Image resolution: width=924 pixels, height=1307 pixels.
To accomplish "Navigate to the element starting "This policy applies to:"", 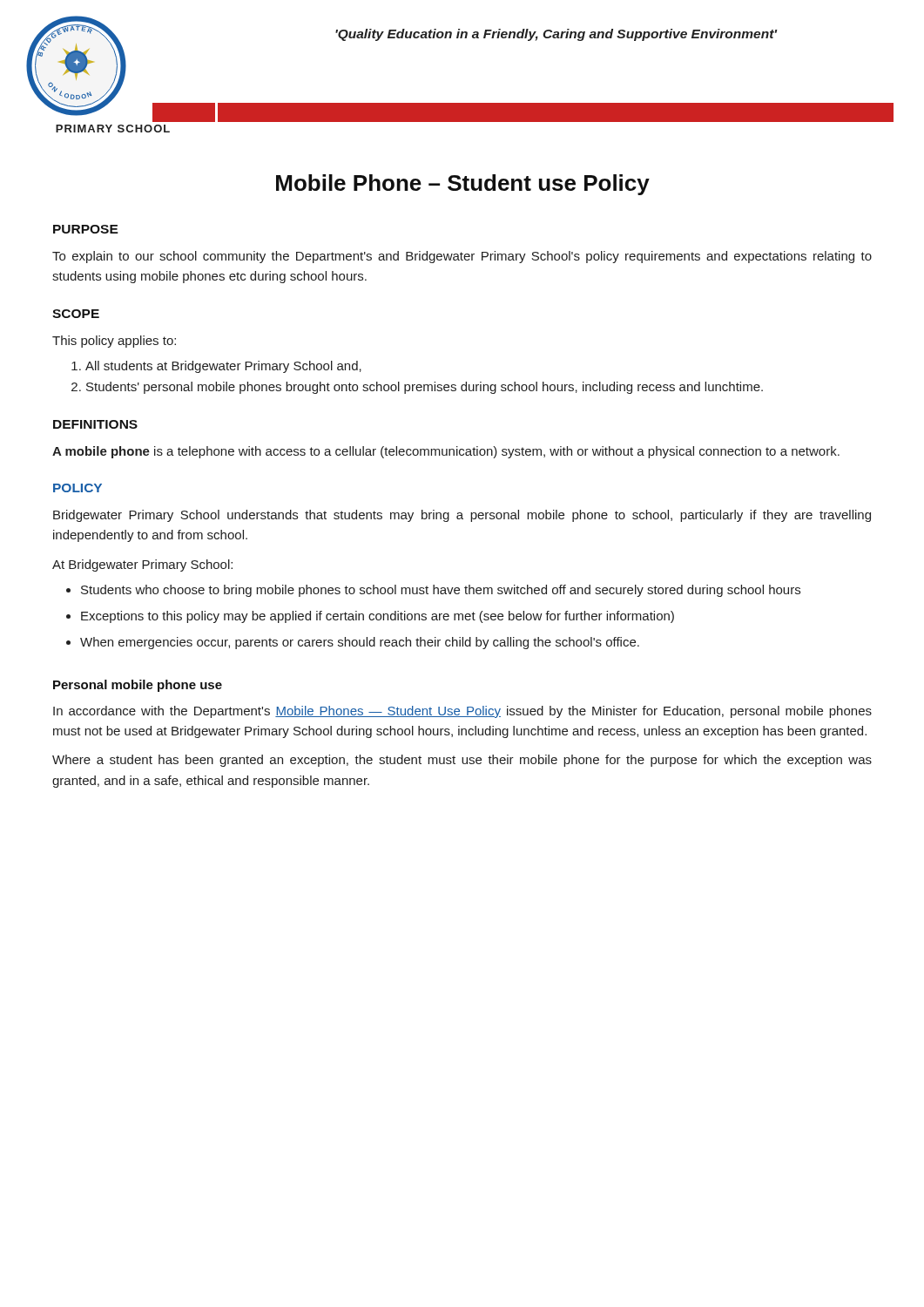I will click(x=115, y=340).
